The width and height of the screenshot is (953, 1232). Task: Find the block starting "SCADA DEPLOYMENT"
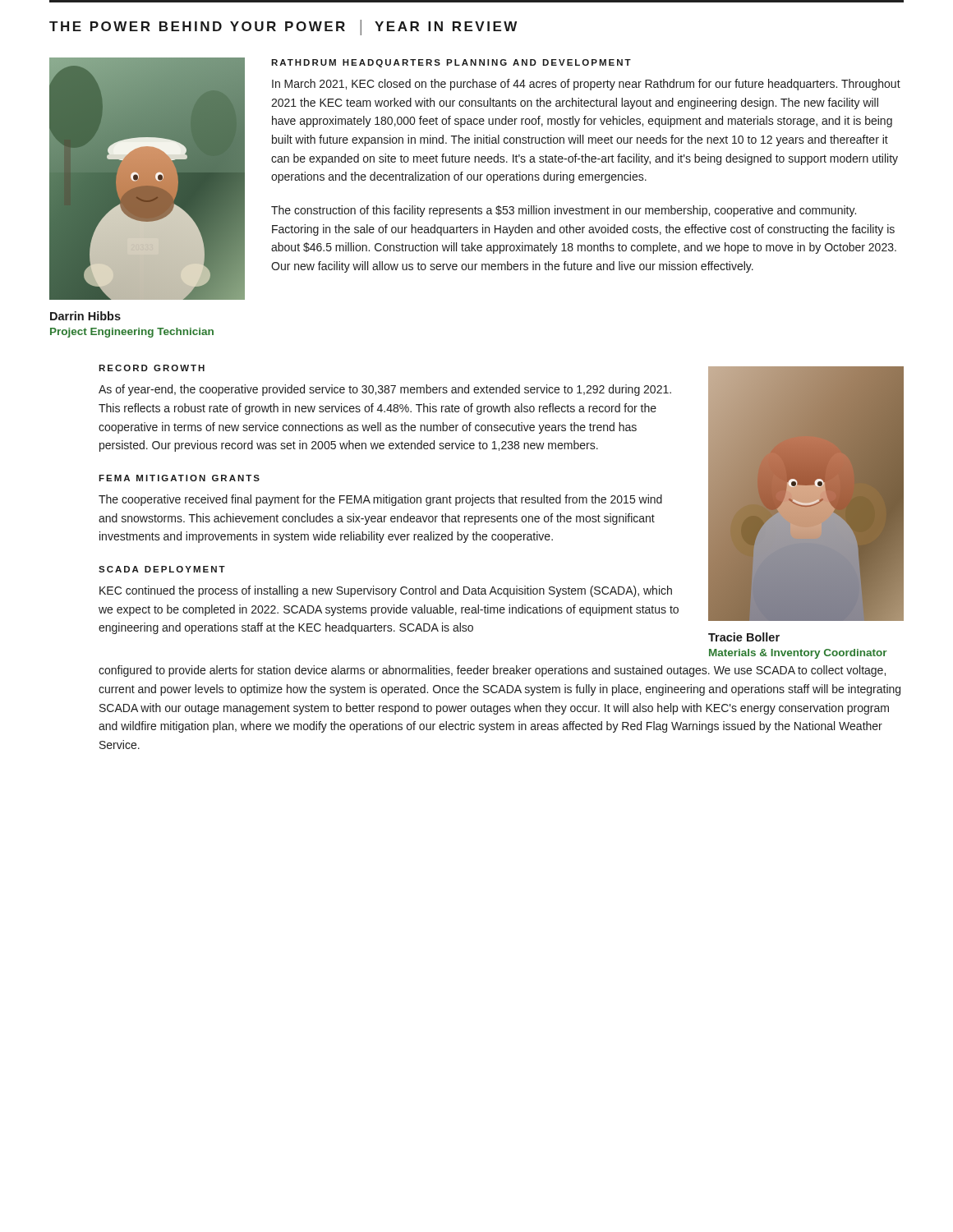coord(162,569)
